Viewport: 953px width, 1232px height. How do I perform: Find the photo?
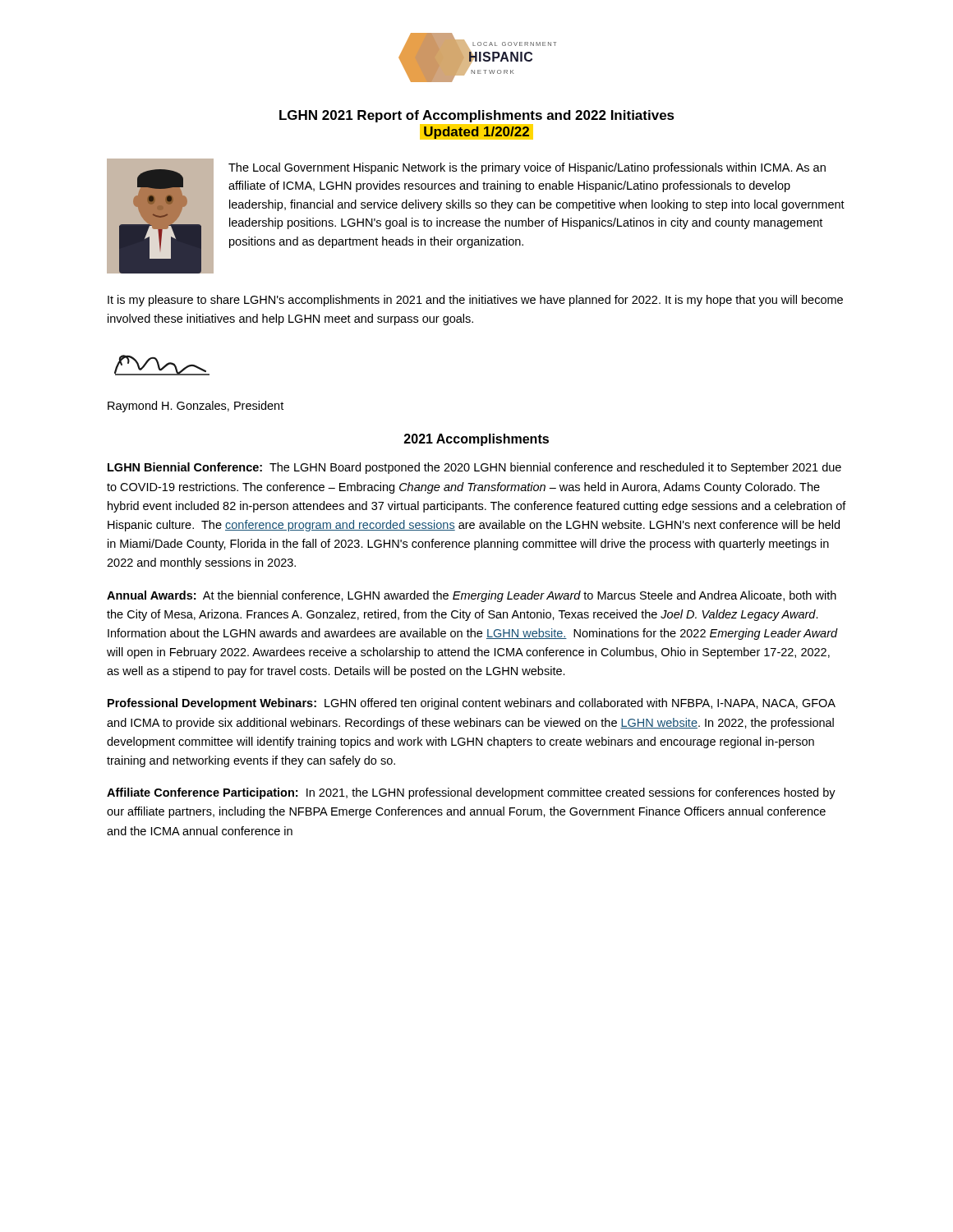tap(160, 217)
